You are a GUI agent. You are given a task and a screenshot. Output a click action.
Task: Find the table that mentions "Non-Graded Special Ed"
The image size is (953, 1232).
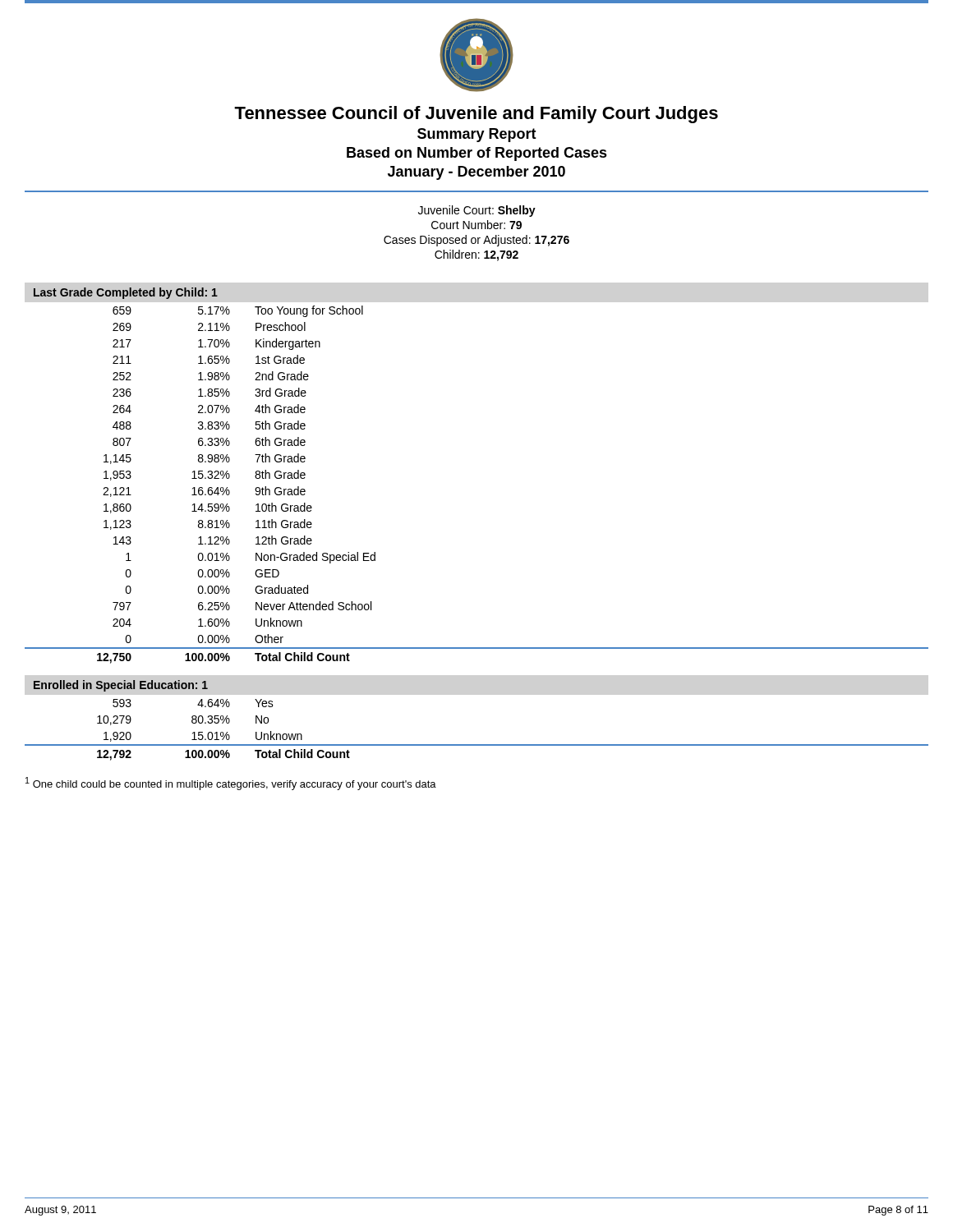click(476, 484)
